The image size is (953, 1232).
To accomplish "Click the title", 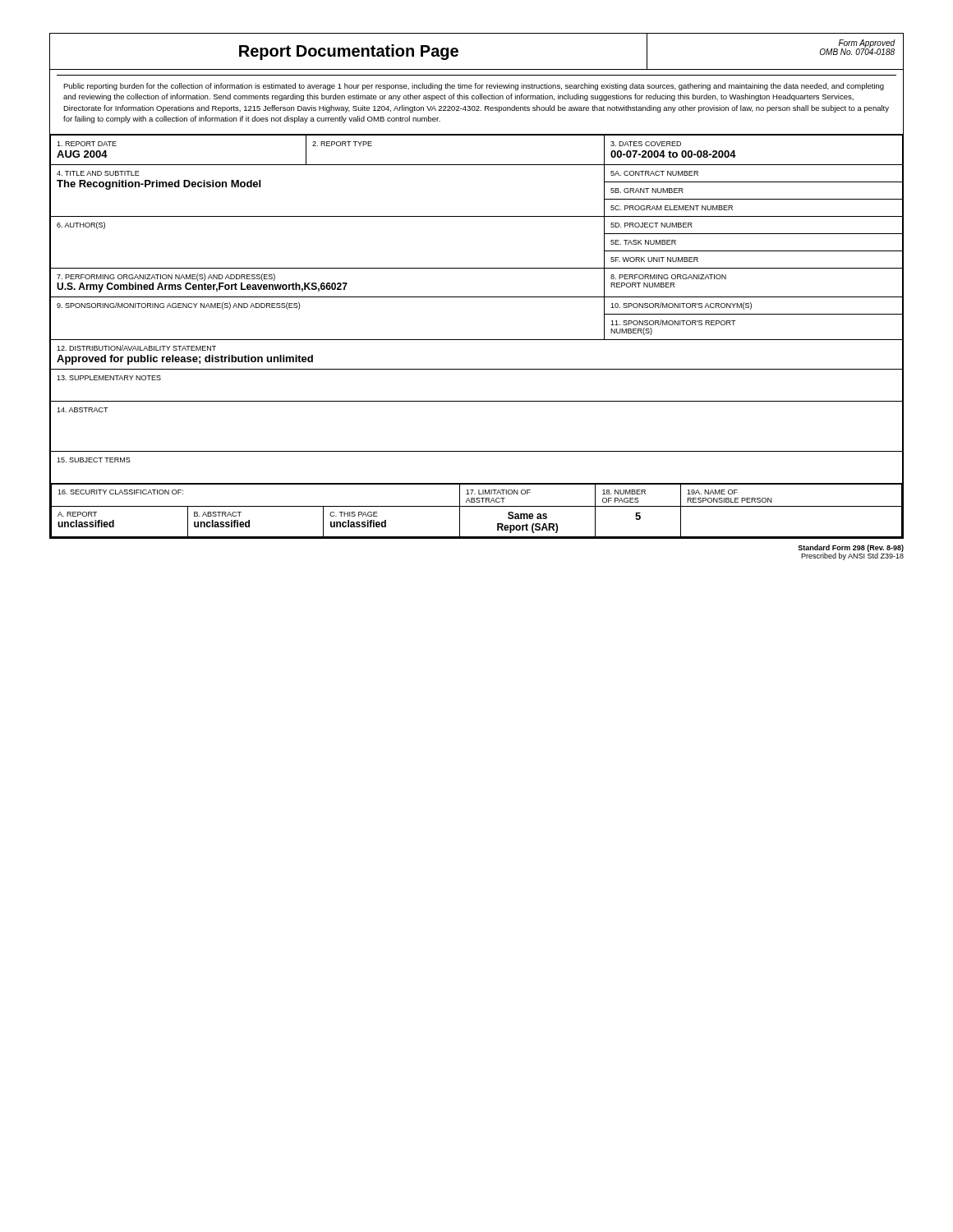I will click(348, 51).
